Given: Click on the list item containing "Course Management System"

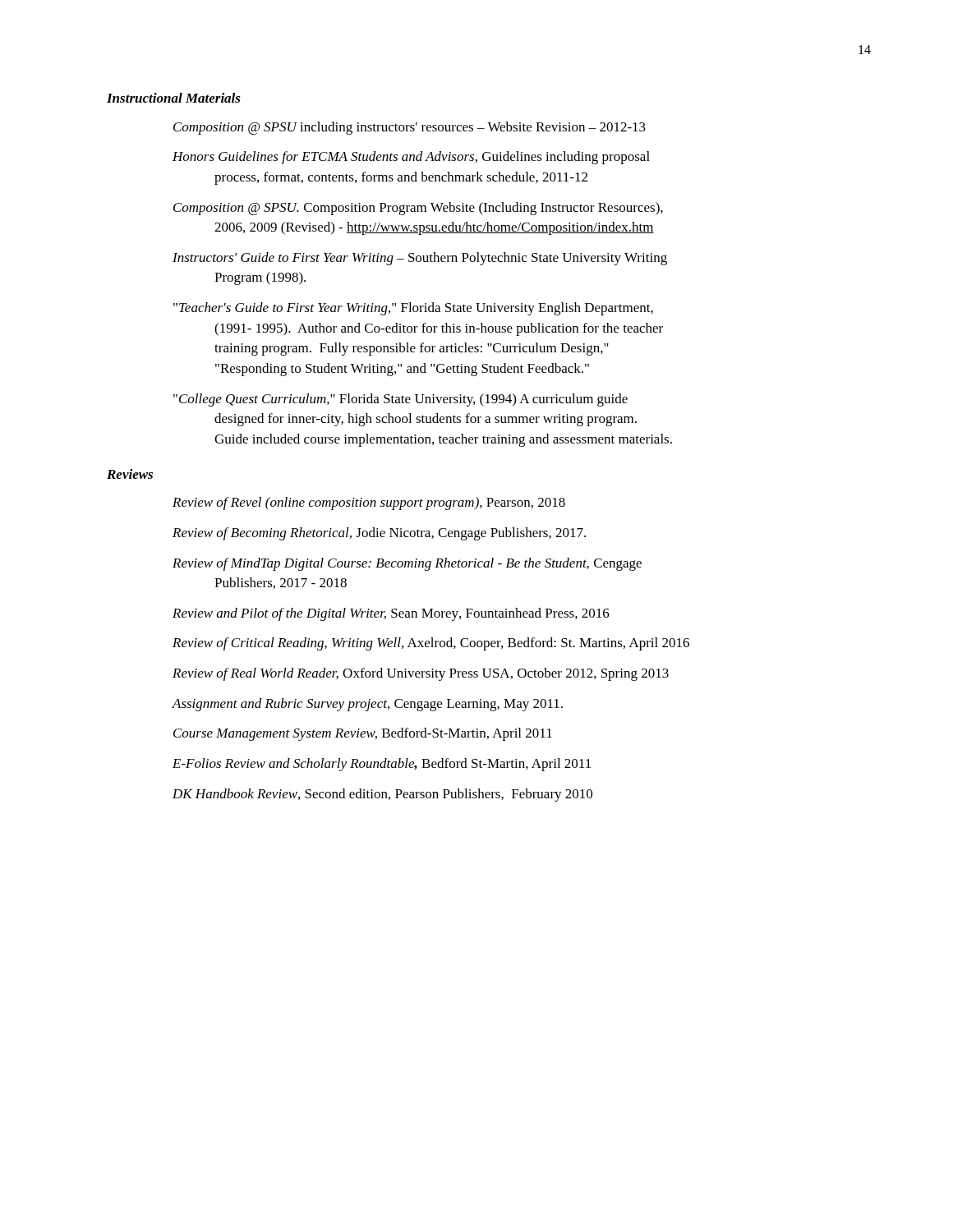Looking at the screenshot, I should 363,733.
